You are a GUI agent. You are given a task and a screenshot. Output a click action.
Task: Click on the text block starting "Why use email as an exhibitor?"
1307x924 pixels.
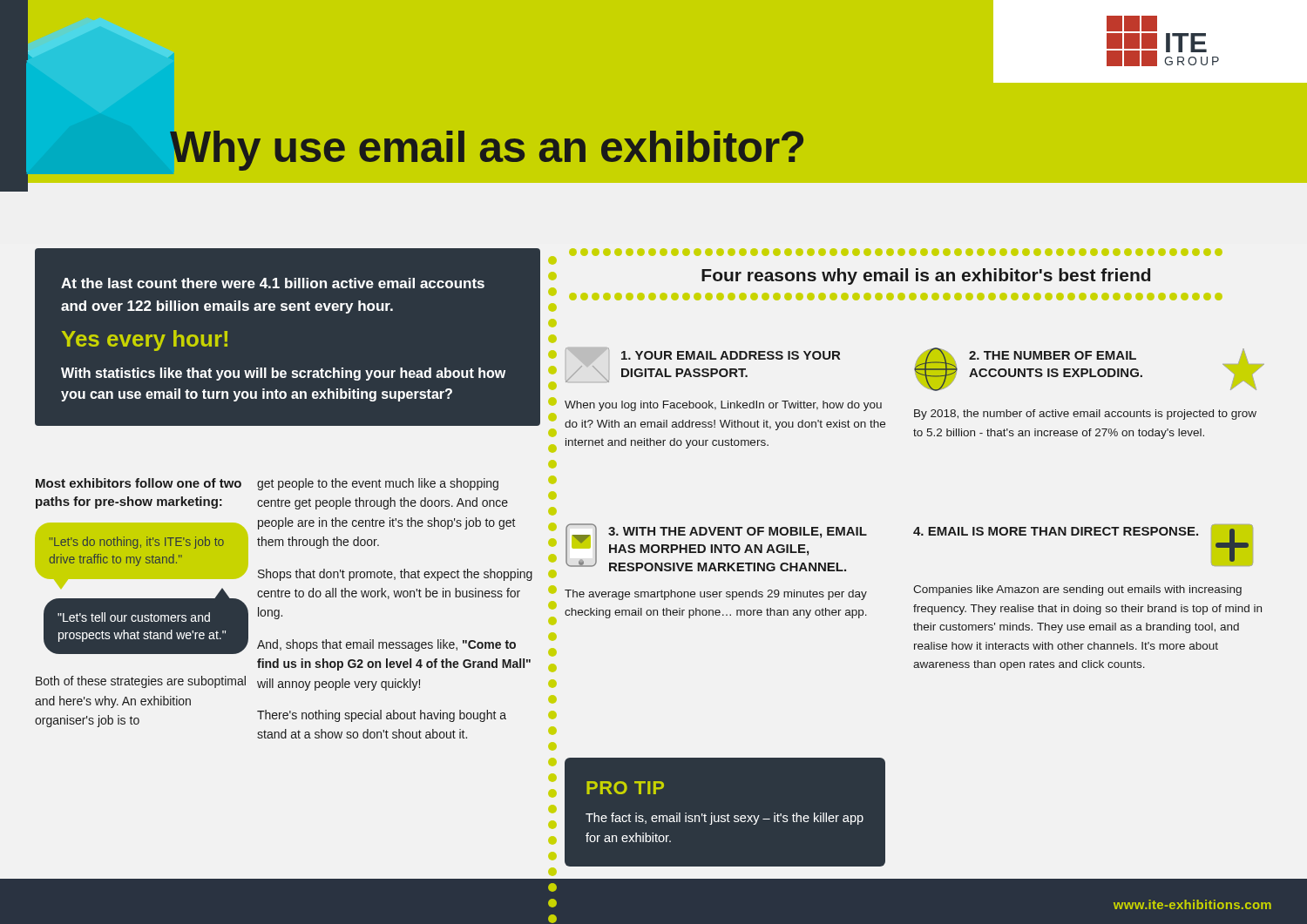tap(488, 147)
